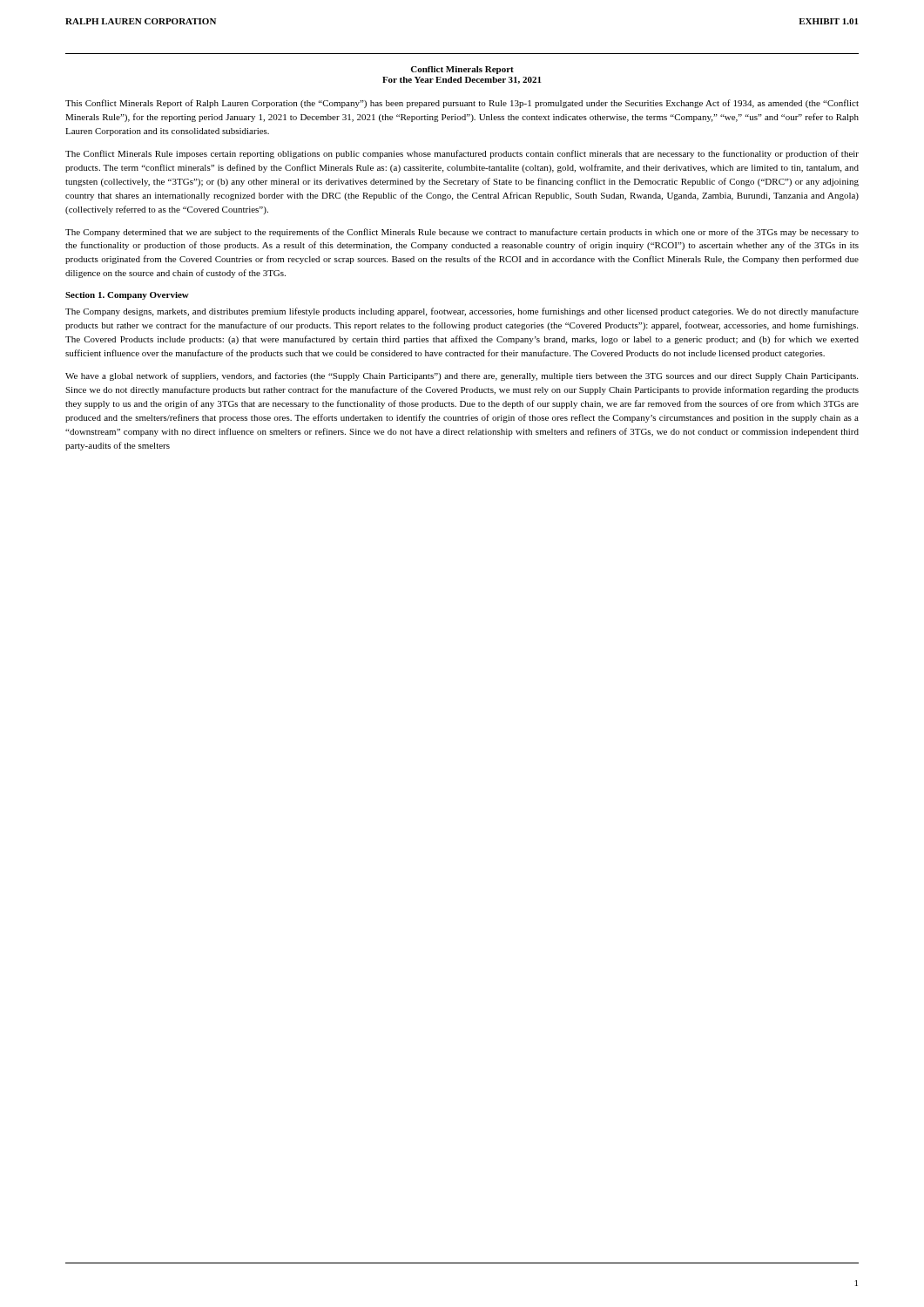Viewport: 924px width, 1307px height.
Task: Find the title containing "Conflict Minerals Report"
Action: click(x=462, y=74)
